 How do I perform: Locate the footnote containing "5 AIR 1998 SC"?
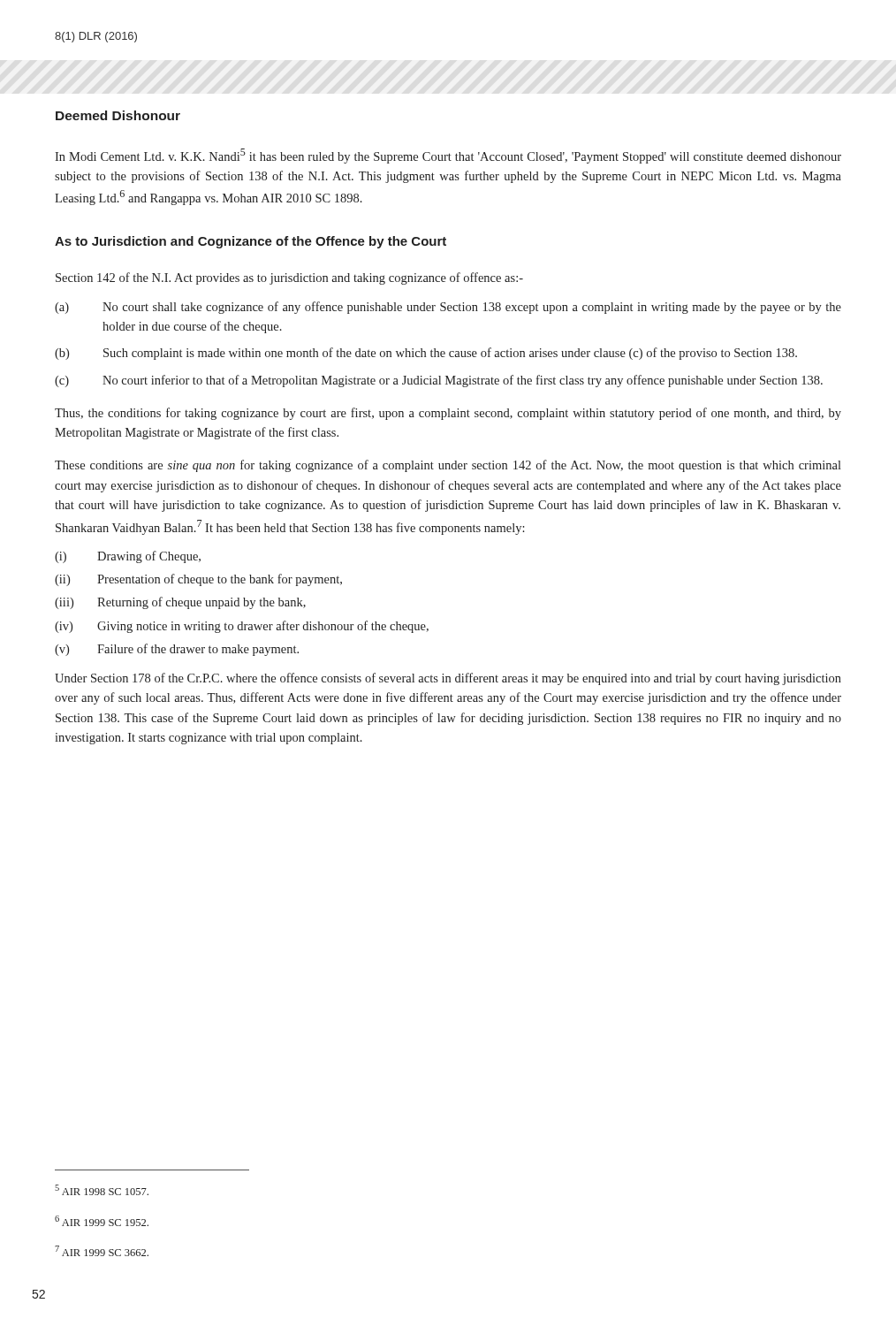pos(102,1190)
